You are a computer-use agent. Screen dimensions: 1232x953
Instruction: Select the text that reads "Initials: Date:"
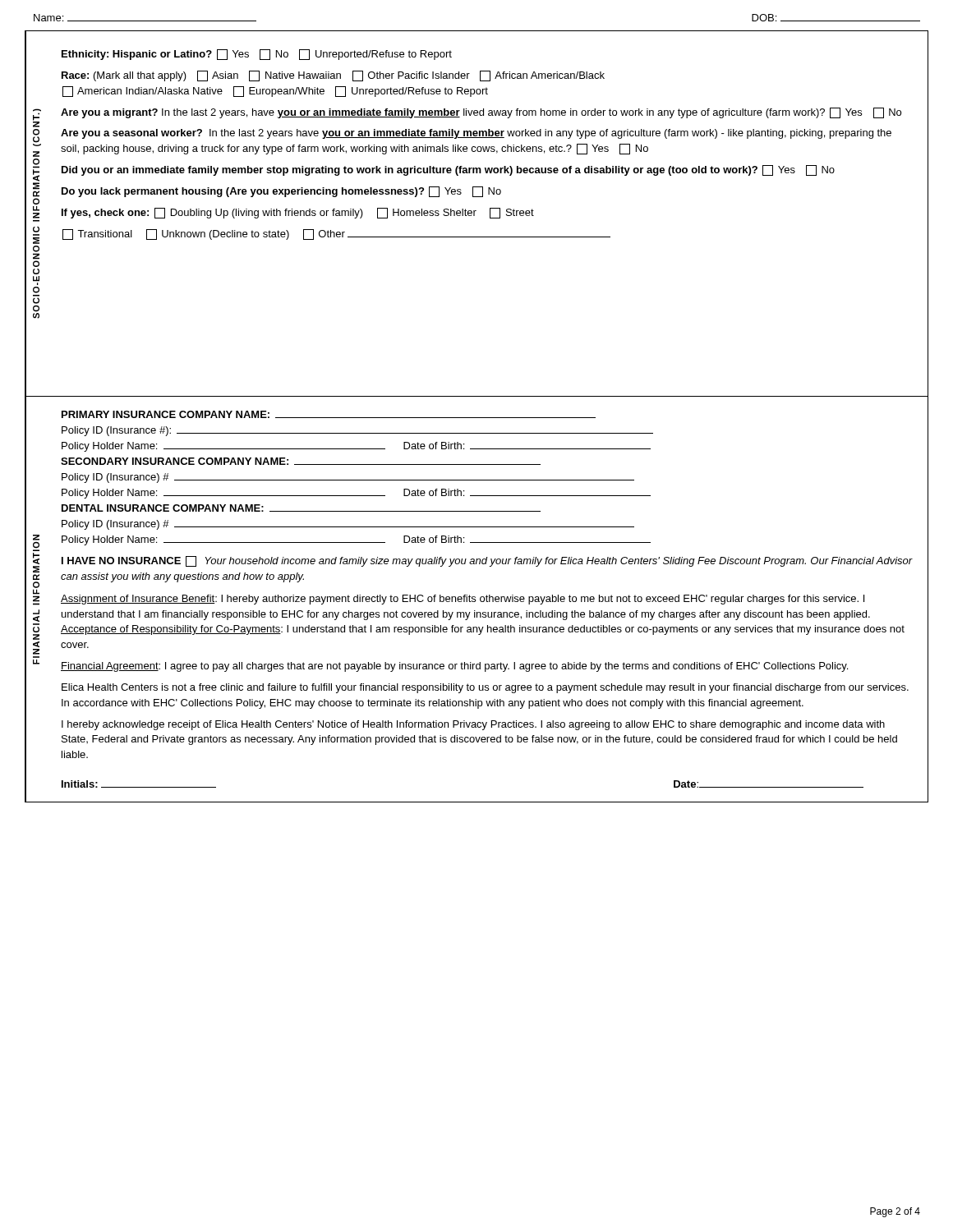click(x=76, y=783)
